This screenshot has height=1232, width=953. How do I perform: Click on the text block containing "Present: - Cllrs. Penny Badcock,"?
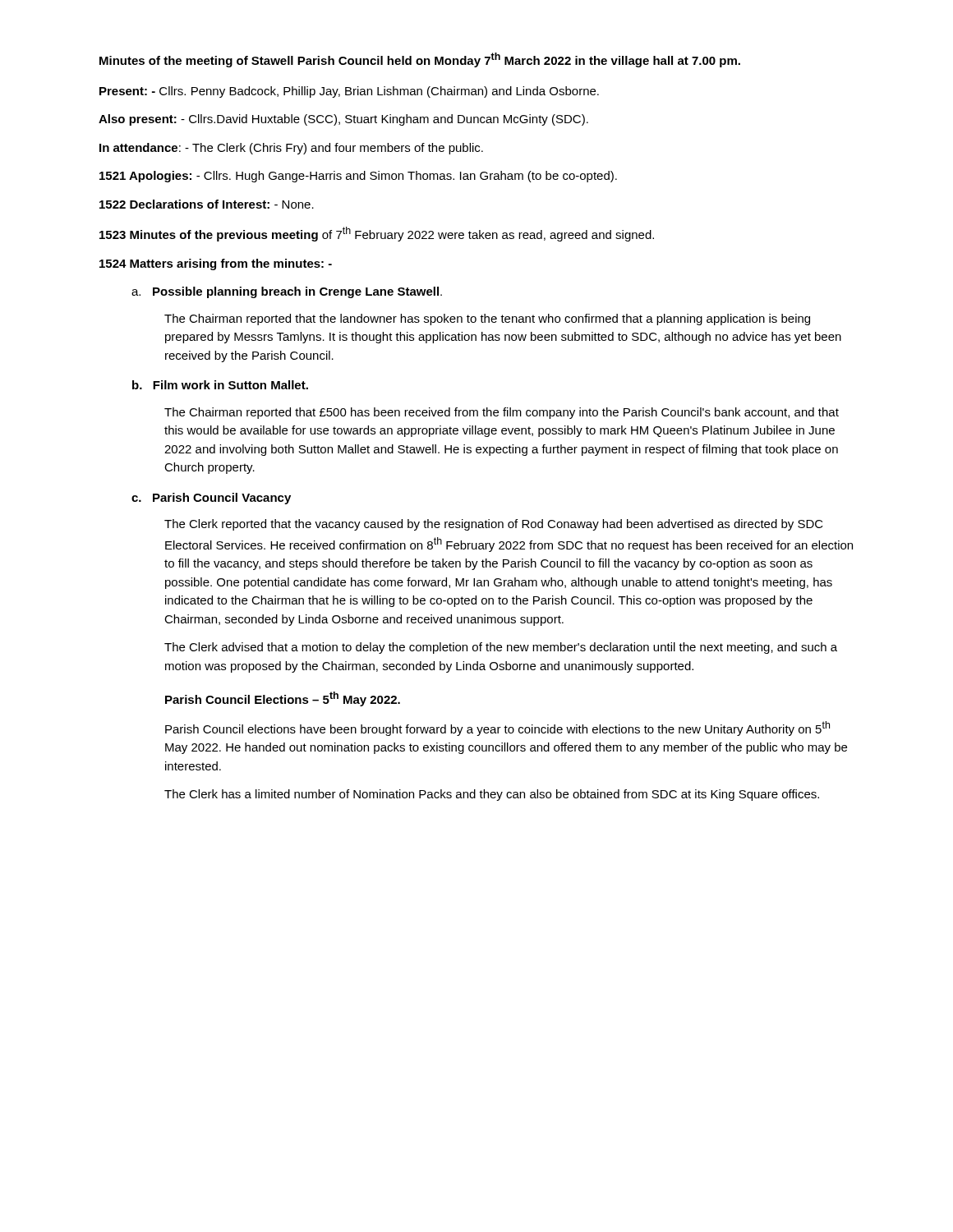[476, 91]
